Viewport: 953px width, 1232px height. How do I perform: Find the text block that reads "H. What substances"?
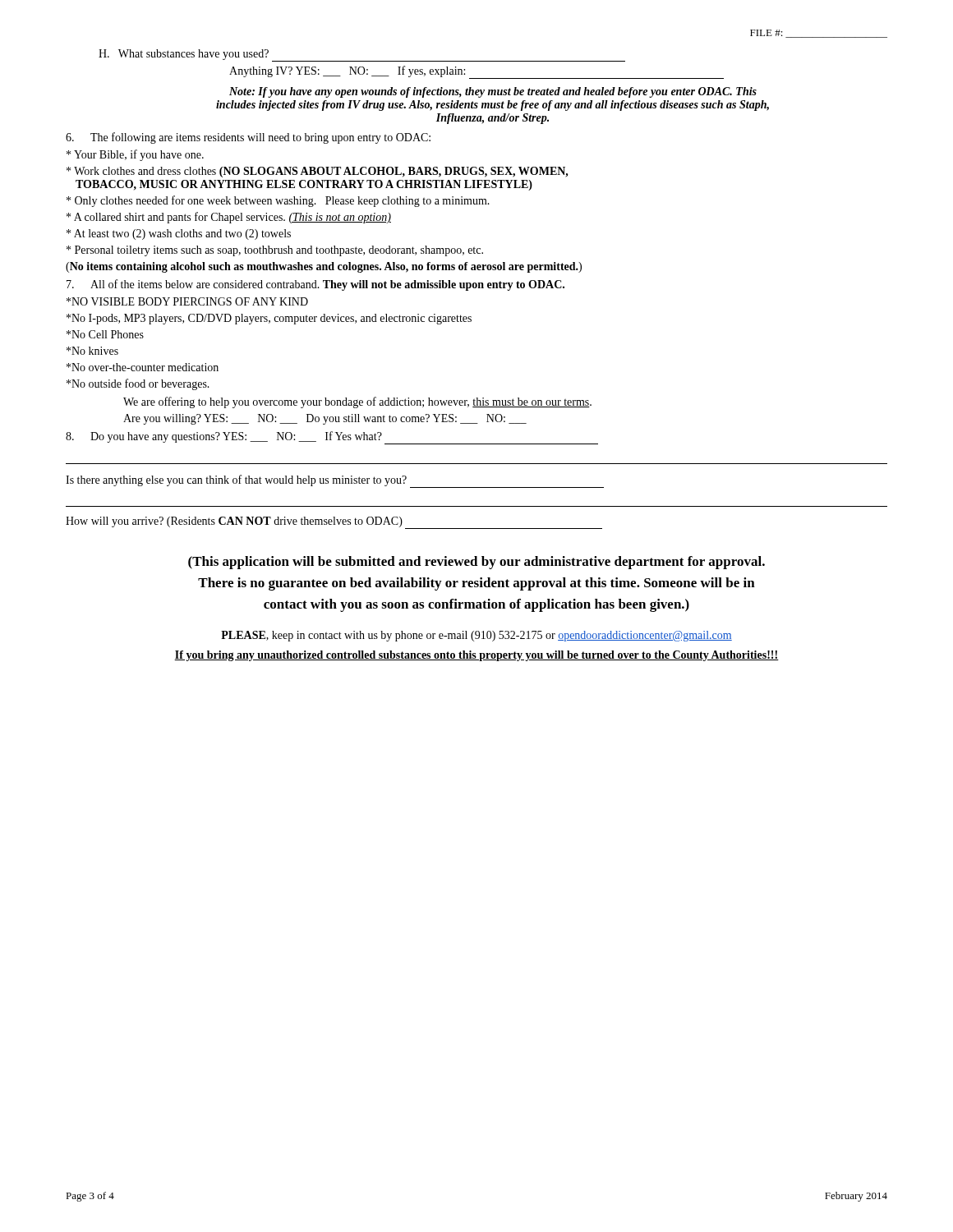point(362,55)
